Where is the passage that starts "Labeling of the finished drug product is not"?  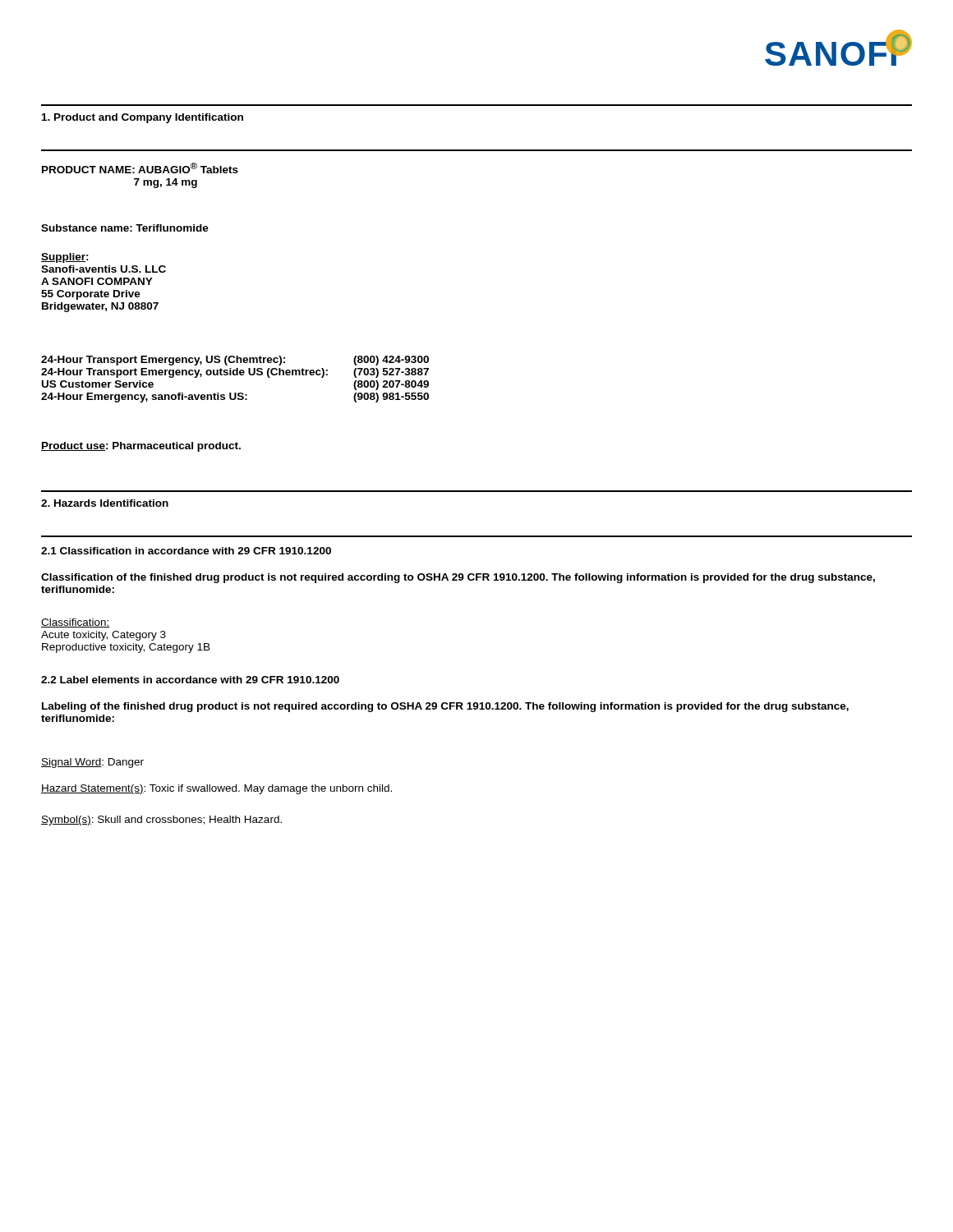pos(445,712)
